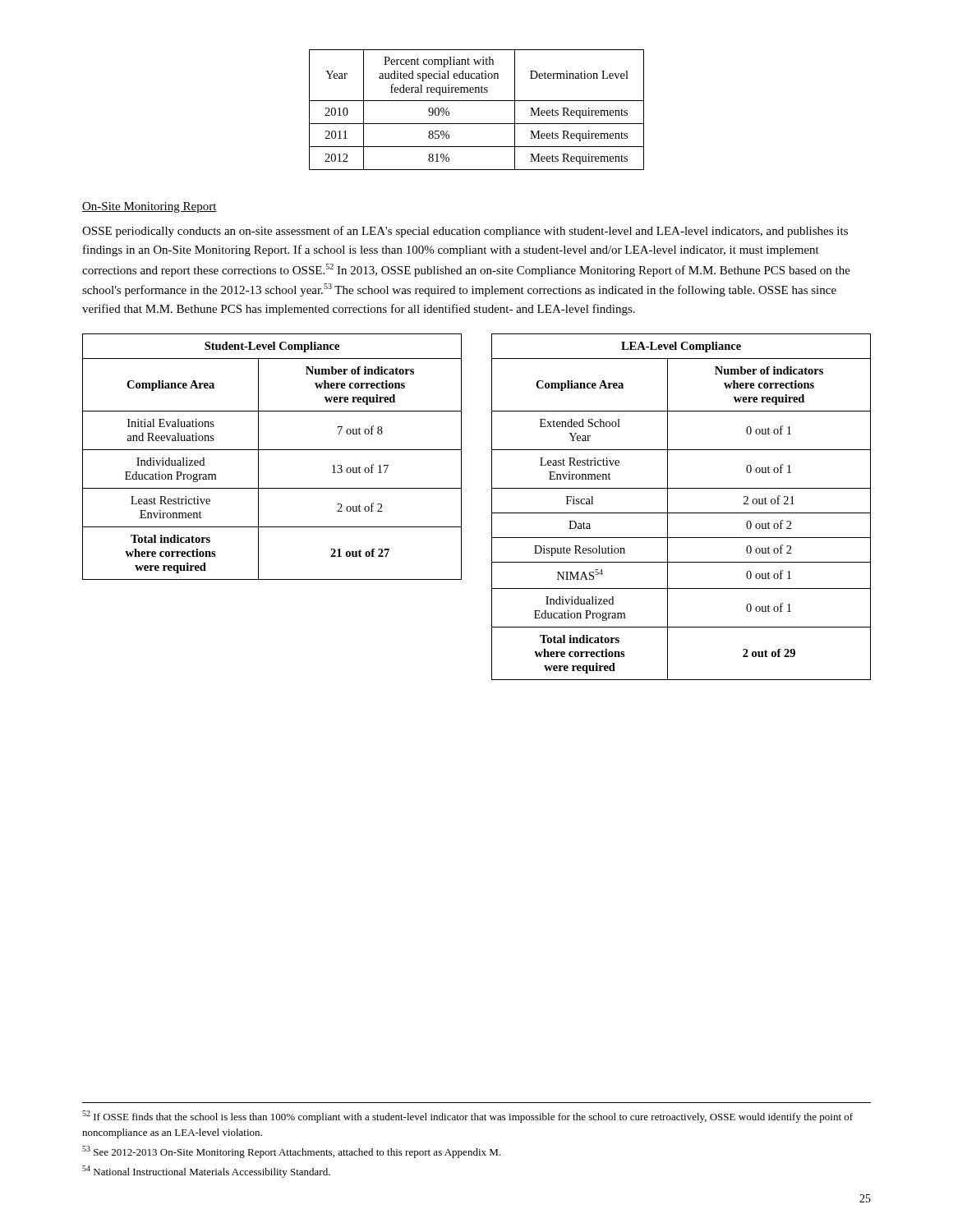Locate the section header containing "On-Site Monitoring Report"
The height and width of the screenshot is (1232, 953).
pos(149,206)
